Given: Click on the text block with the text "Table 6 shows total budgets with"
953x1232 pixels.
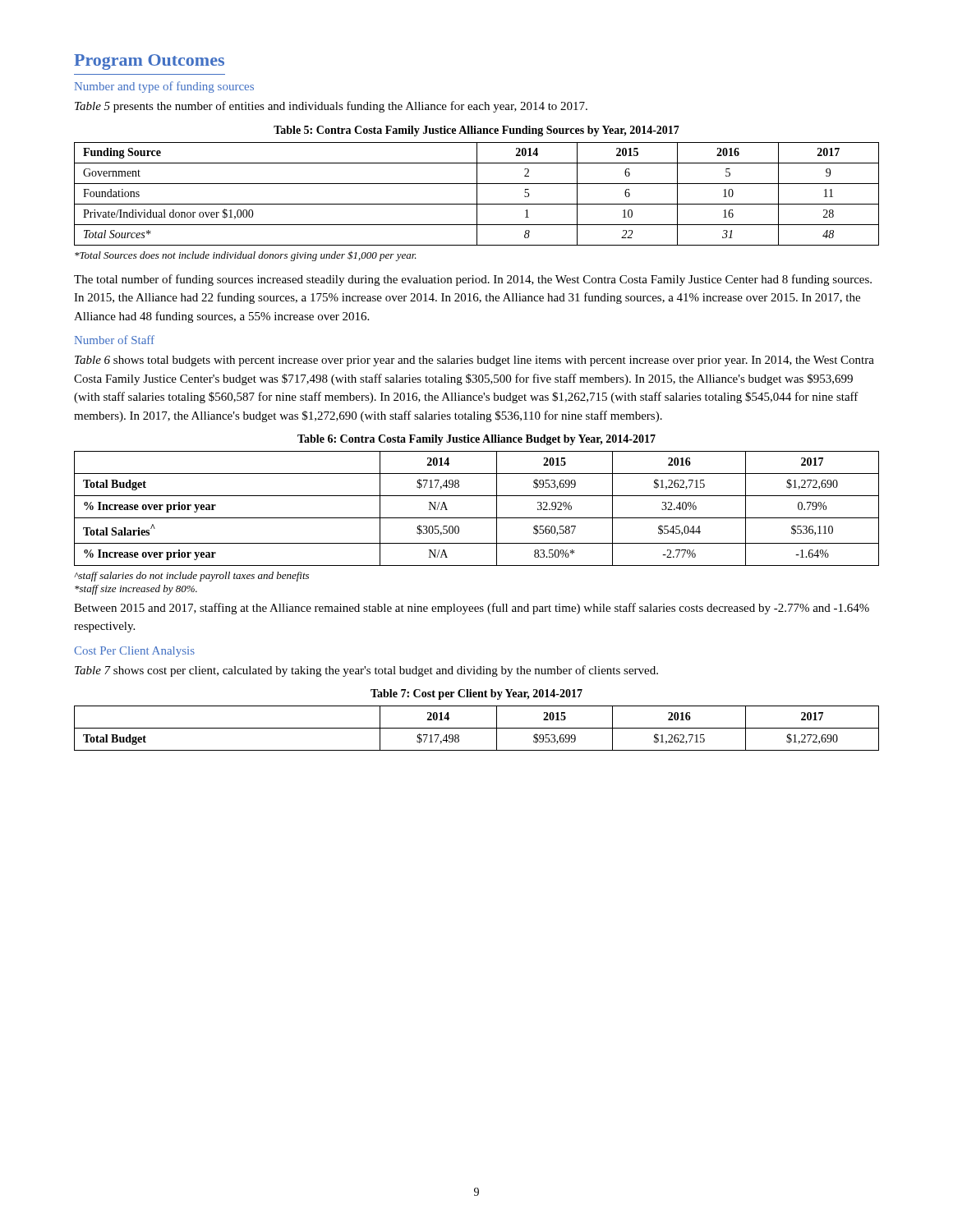Looking at the screenshot, I should [474, 387].
